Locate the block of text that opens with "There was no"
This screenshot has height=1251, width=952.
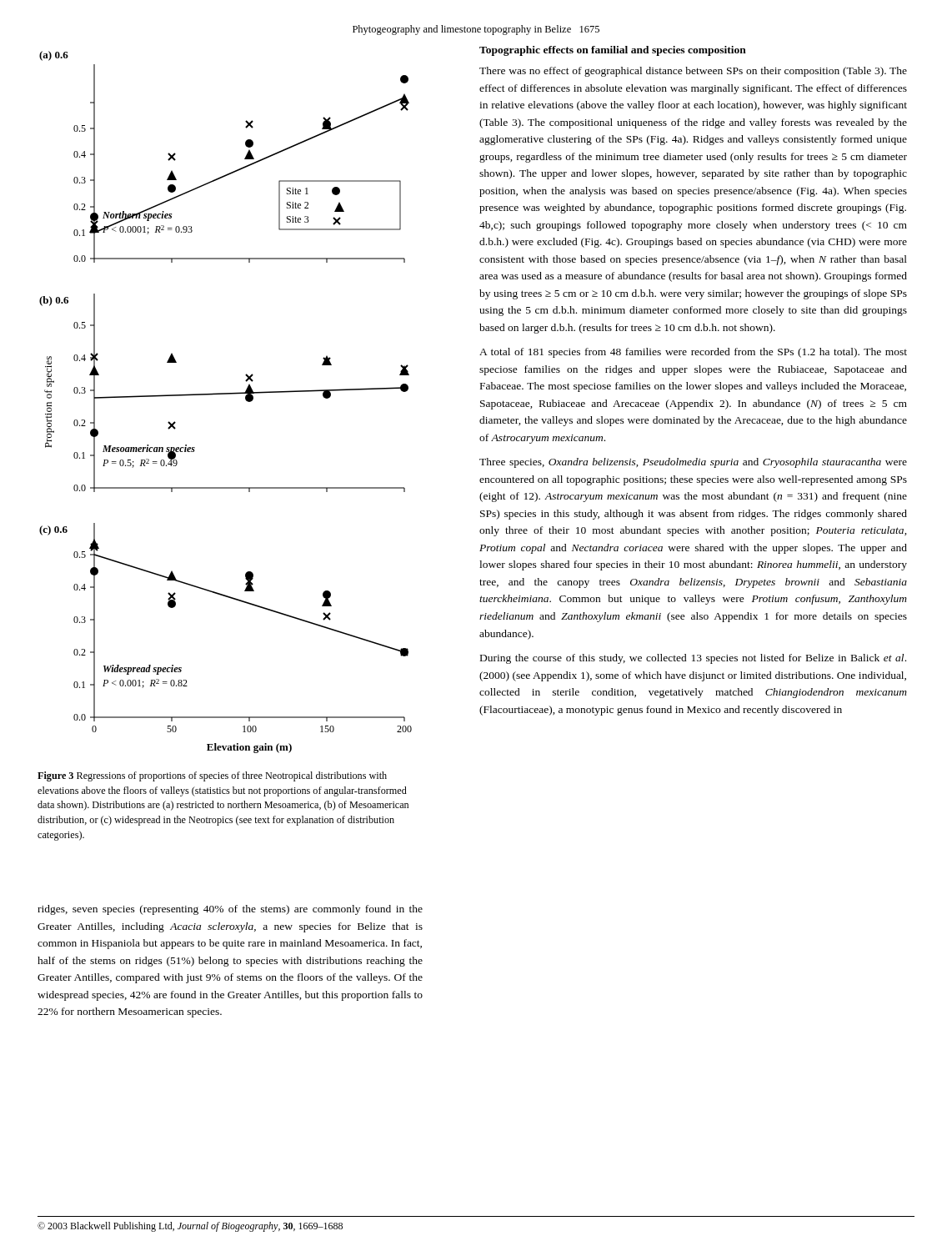pyautogui.click(x=693, y=199)
